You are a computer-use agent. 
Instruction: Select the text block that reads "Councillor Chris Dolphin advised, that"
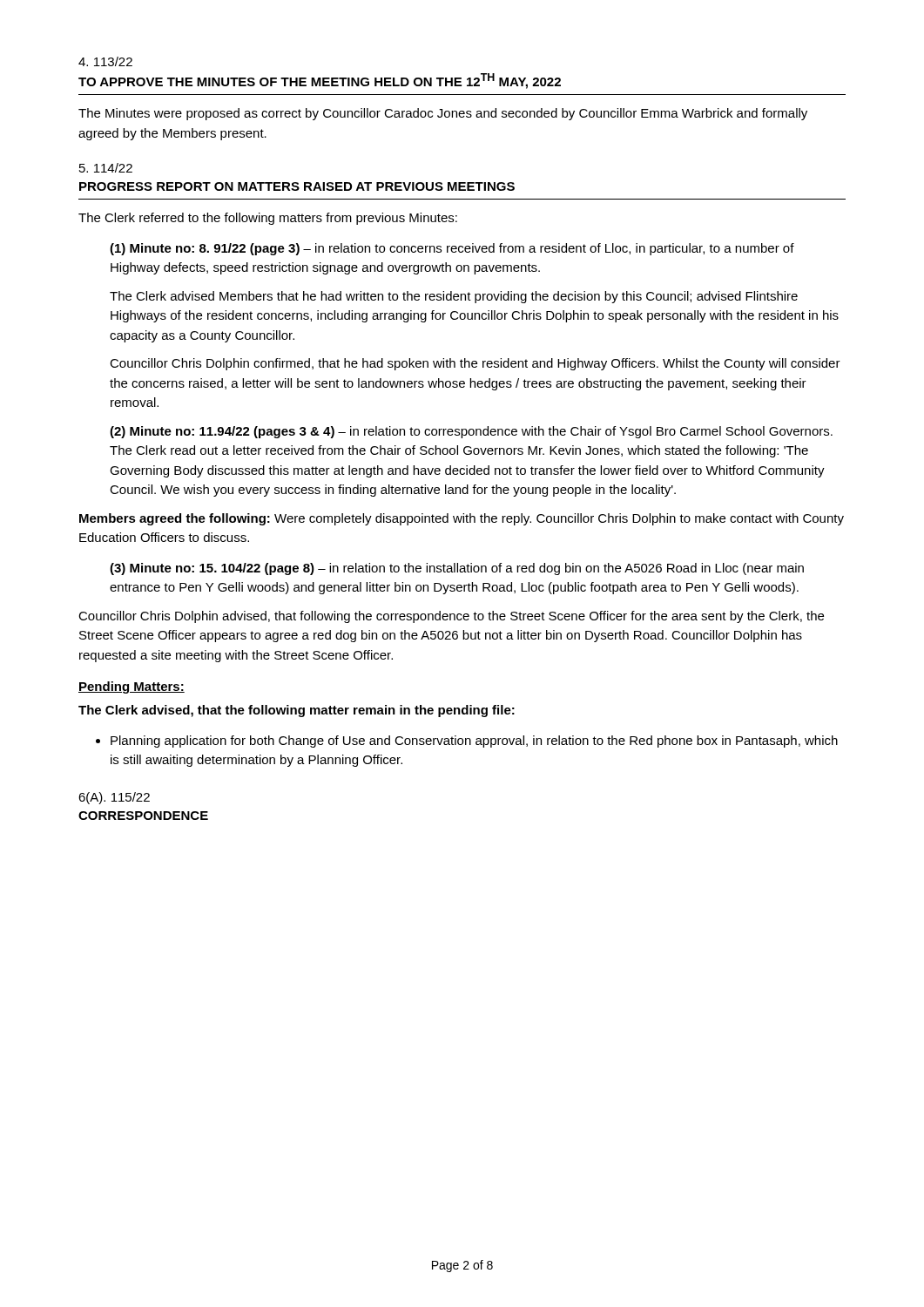tap(462, 635)
